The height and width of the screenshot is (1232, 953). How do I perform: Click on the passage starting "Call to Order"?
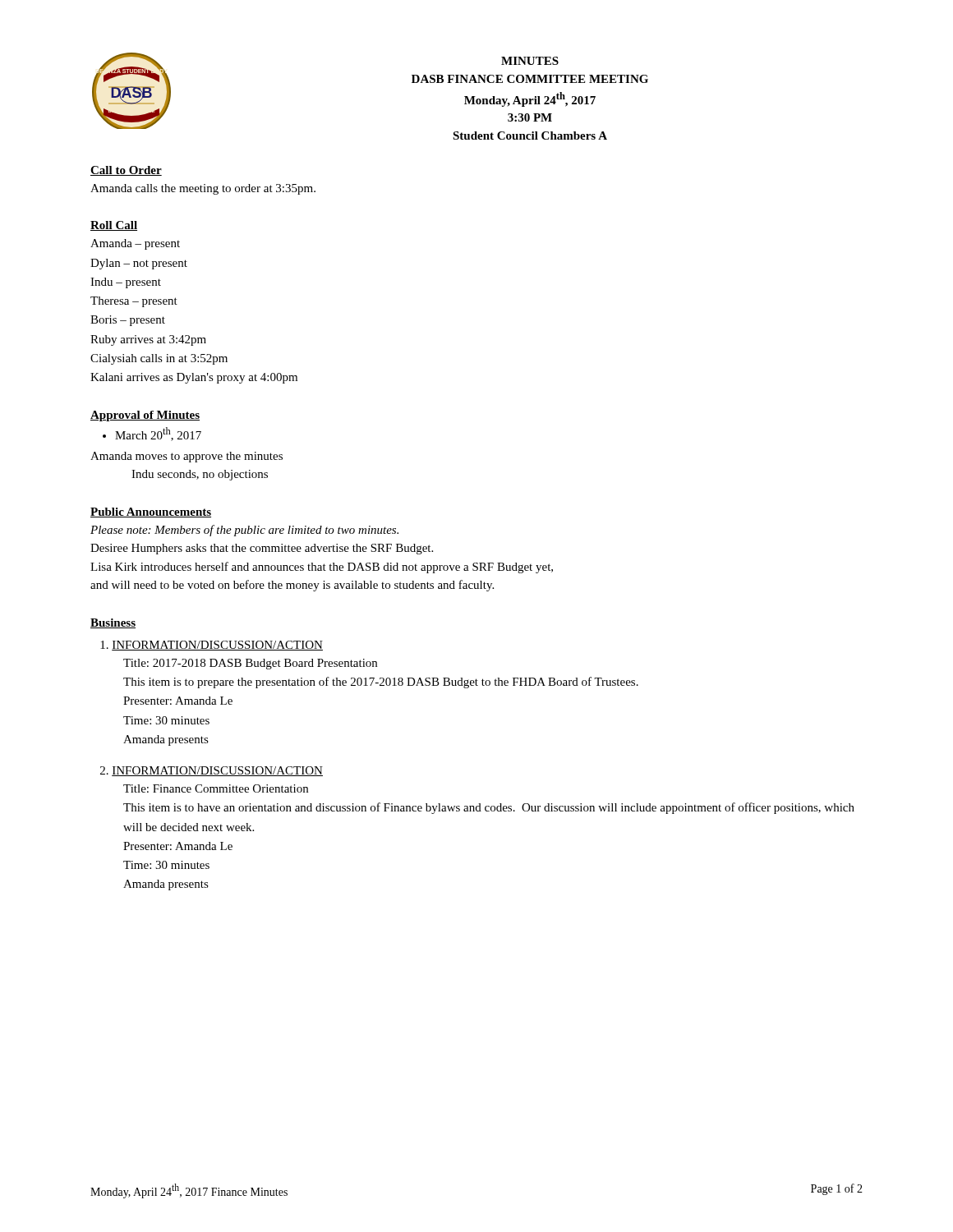coord(126,170)
